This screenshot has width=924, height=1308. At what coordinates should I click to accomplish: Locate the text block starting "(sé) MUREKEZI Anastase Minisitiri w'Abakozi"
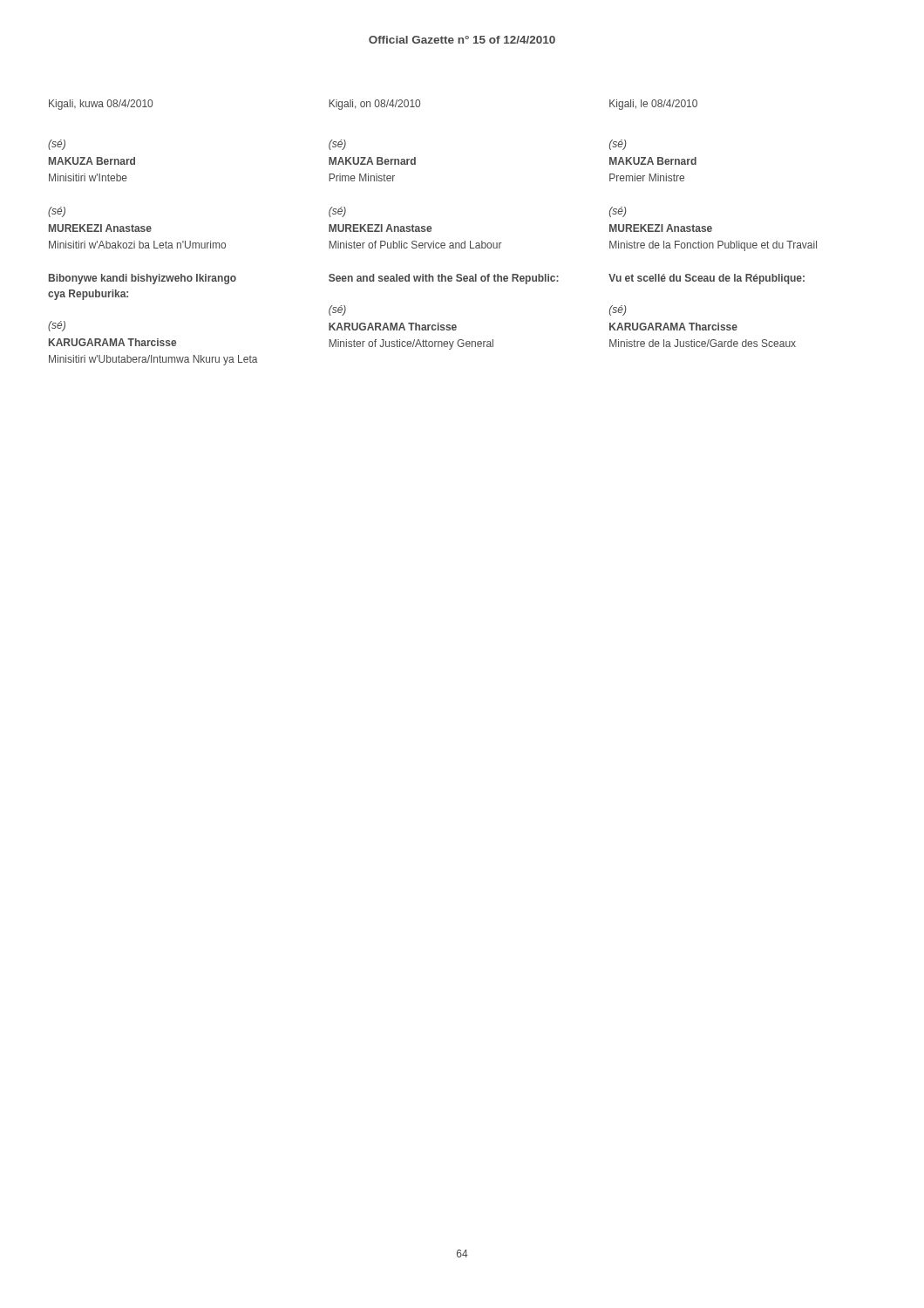coord(57,212)
